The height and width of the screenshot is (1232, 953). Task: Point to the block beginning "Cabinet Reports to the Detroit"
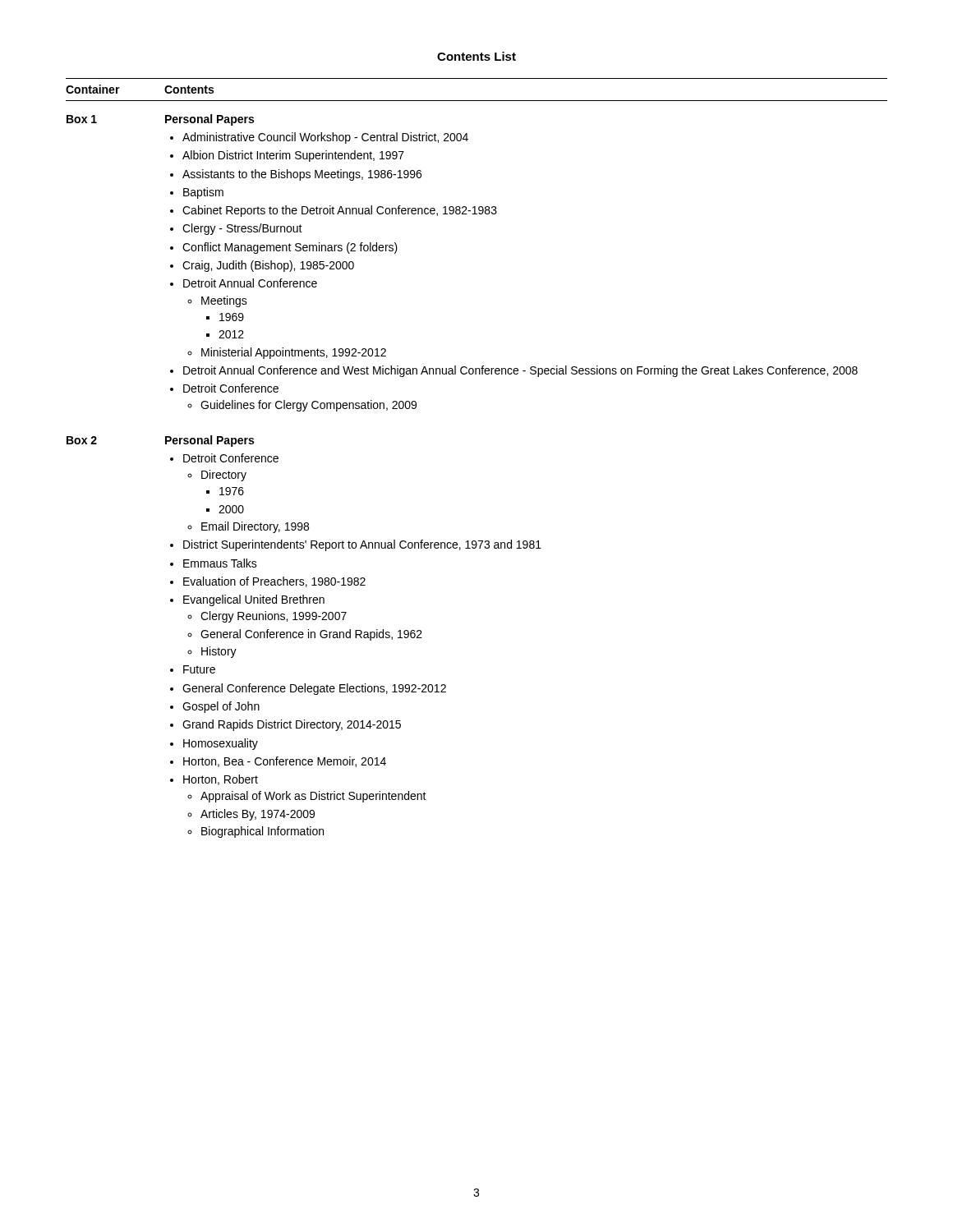[340, 210]
